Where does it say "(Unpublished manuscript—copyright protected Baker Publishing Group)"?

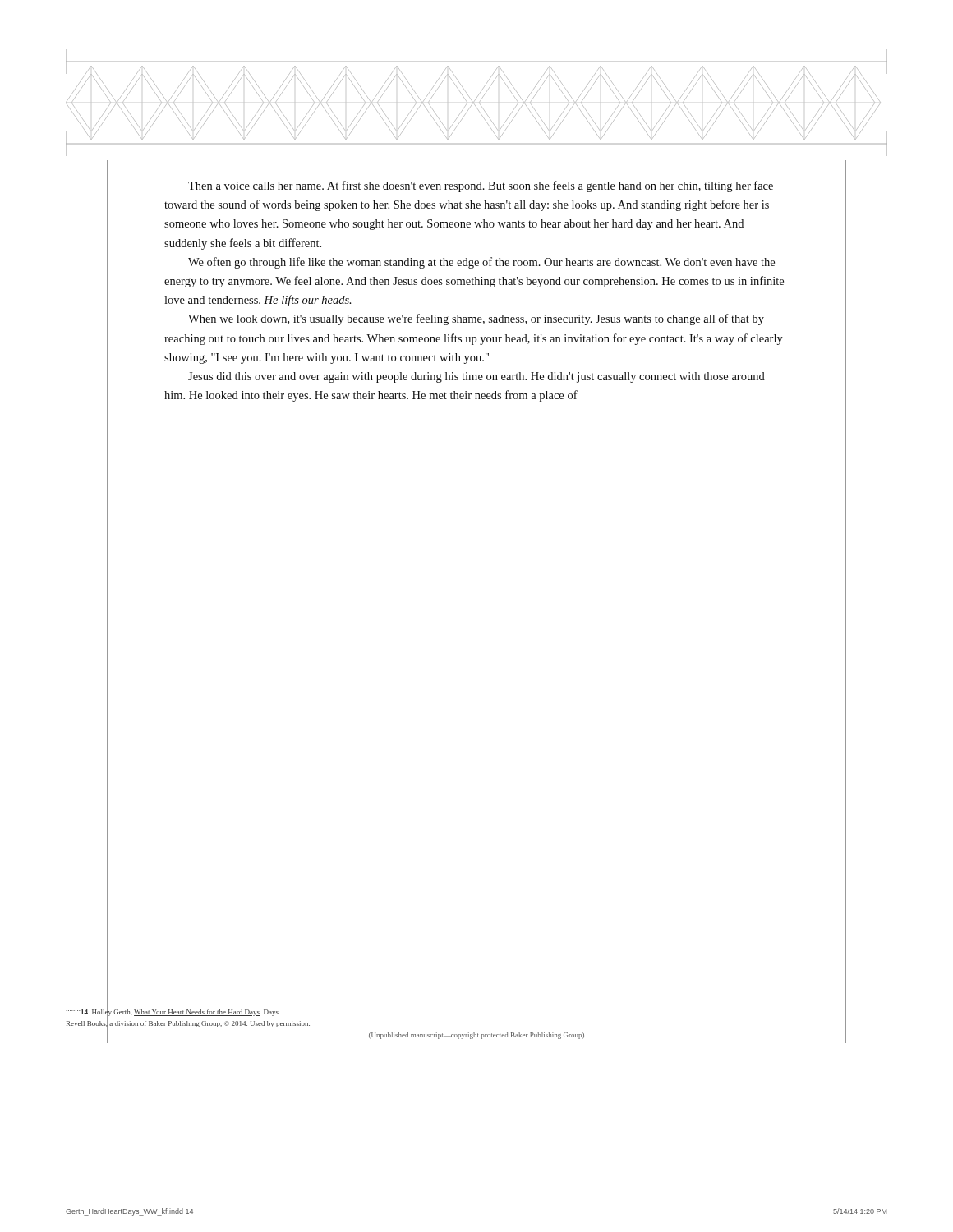(x=476, y=1035)
